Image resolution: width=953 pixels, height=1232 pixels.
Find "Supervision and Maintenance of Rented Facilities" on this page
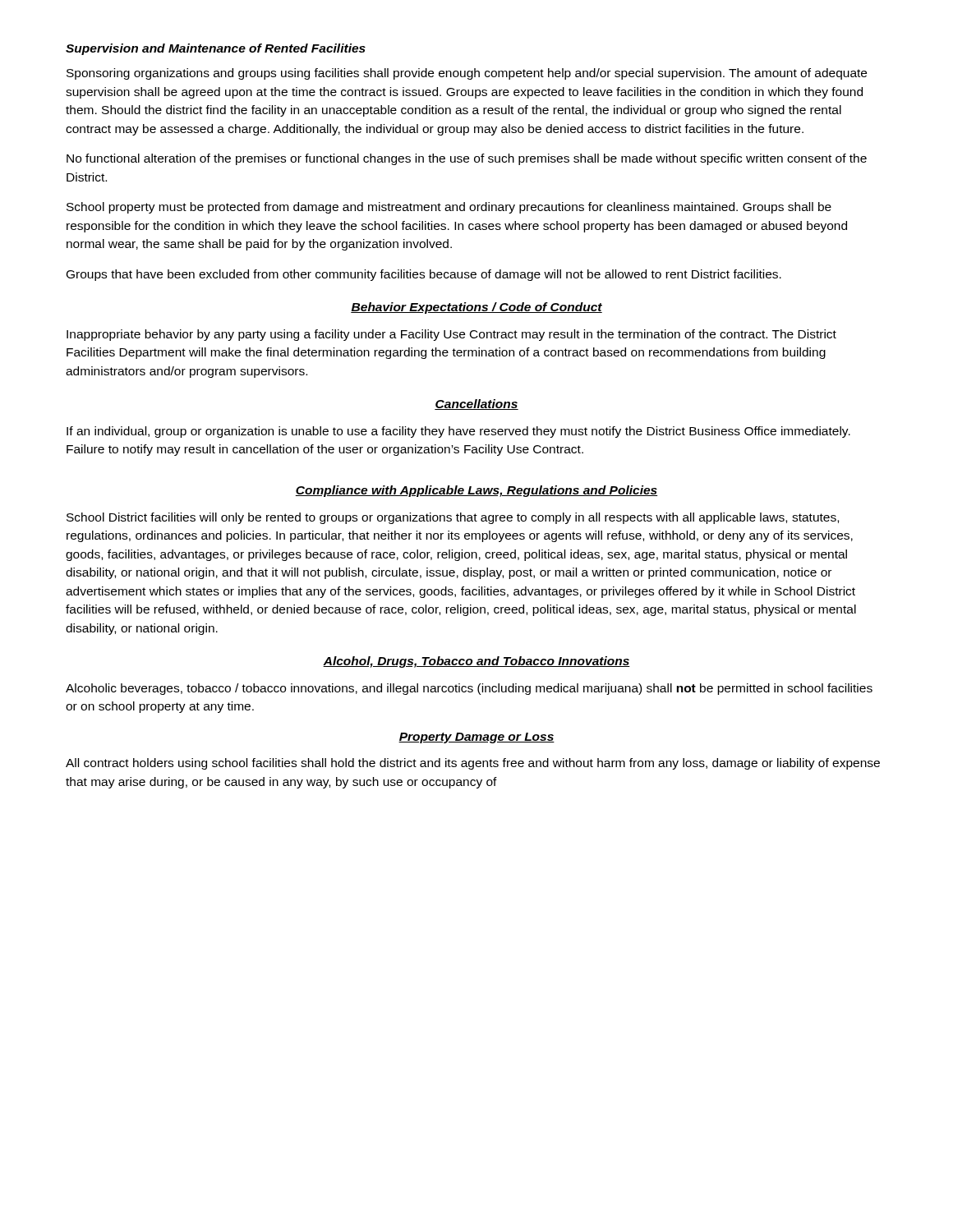[216, 48]
